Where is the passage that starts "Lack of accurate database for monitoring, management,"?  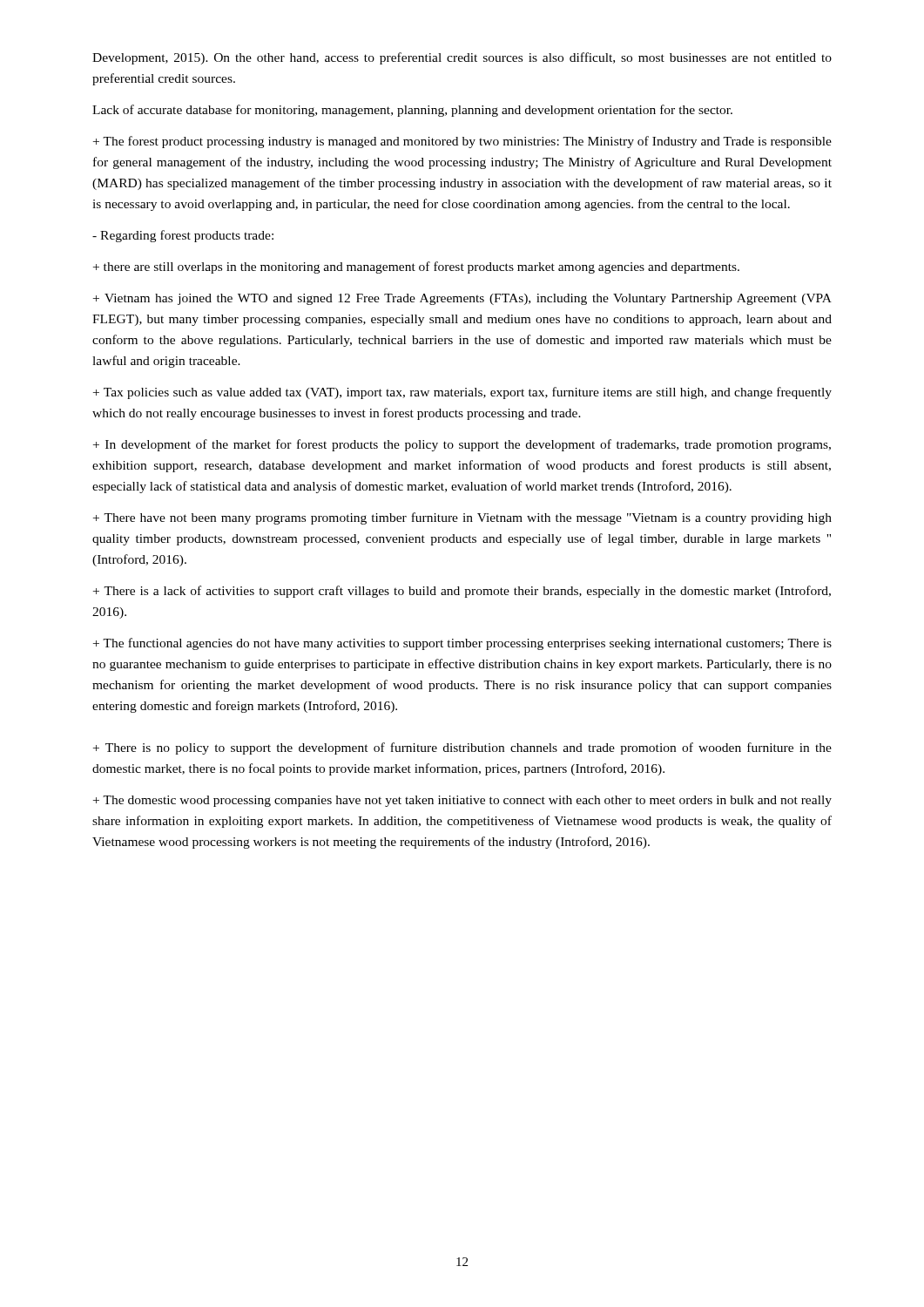pos(413,109)
